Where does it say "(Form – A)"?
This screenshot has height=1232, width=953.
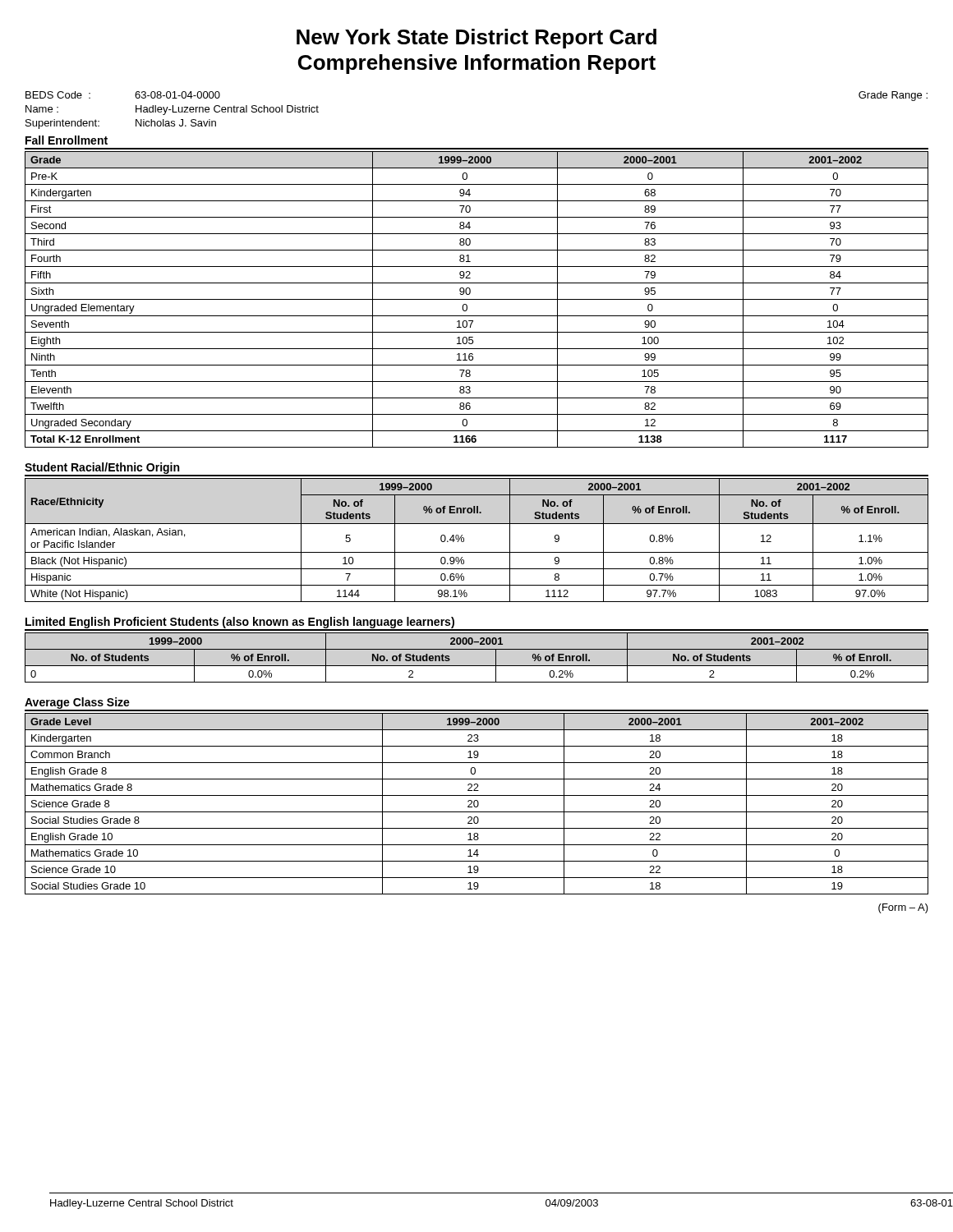[903, 907]
